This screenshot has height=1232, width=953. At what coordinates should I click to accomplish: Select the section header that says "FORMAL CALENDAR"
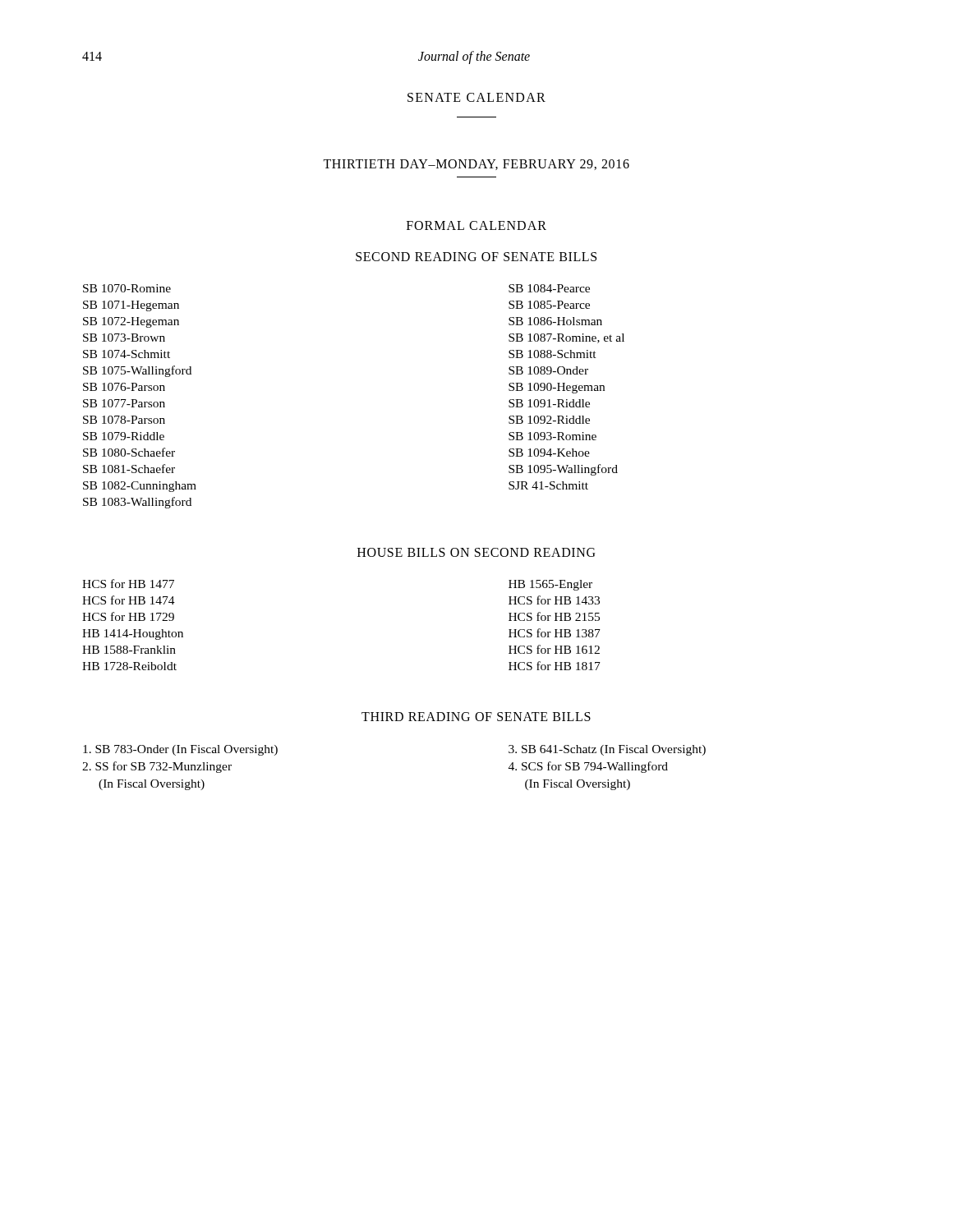coord(476,225)
